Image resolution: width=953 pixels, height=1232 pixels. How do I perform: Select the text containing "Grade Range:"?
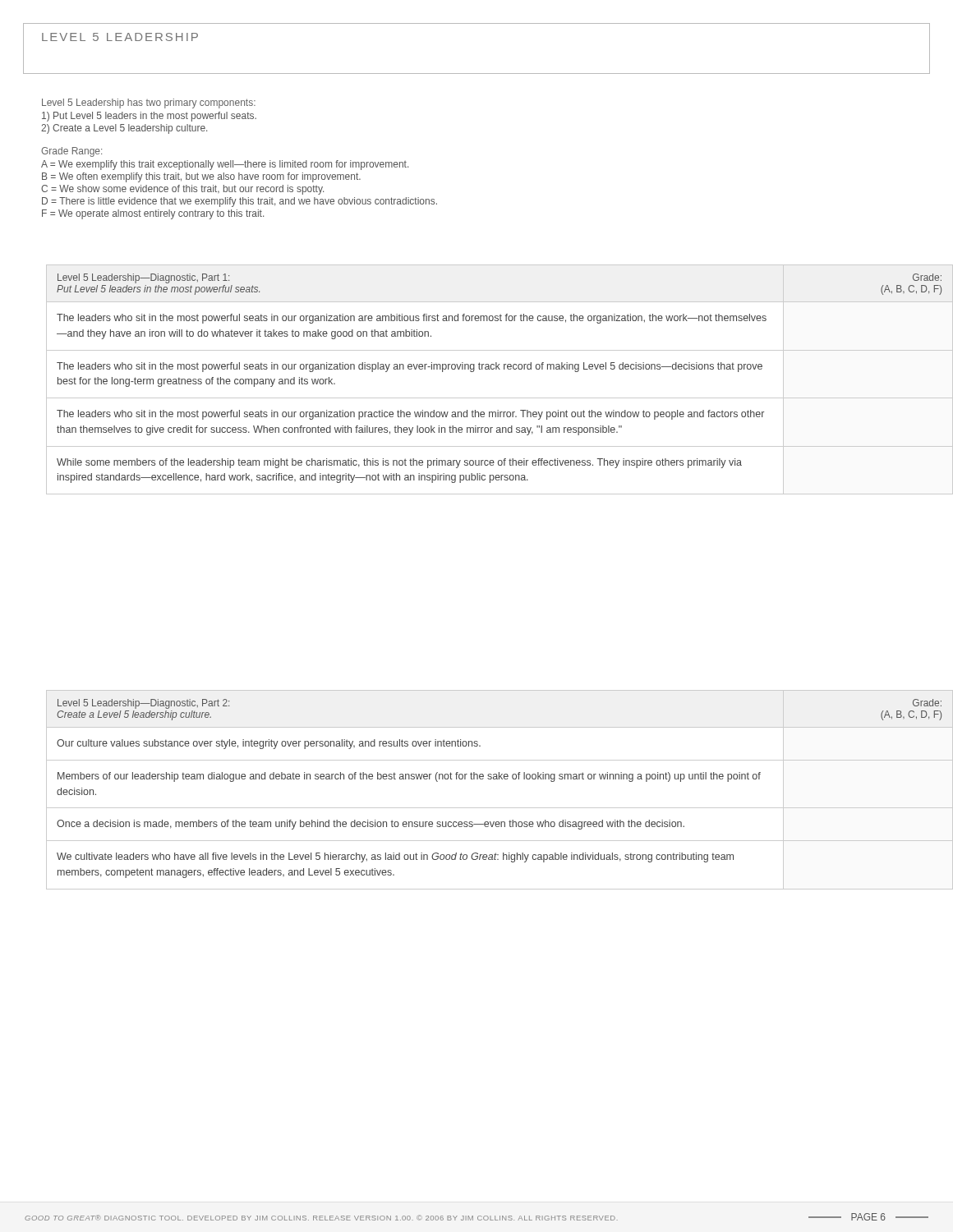tap(72, 151)
